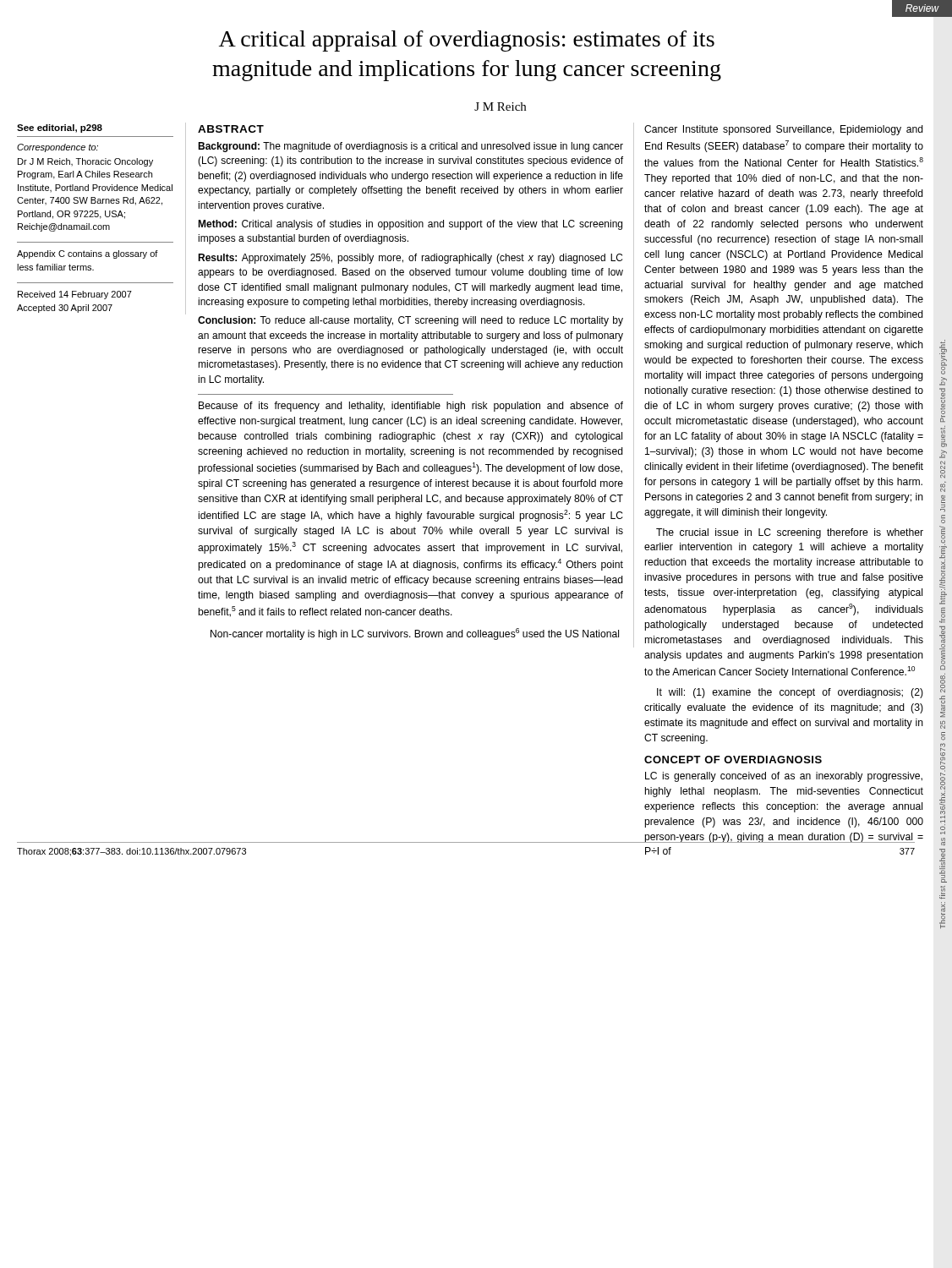This screenshot has width=952, height=1268.
Task: Where does it say "CONCEPT OF OVERDIAGNOSIS"?
Action: click(x=733, y=759)
